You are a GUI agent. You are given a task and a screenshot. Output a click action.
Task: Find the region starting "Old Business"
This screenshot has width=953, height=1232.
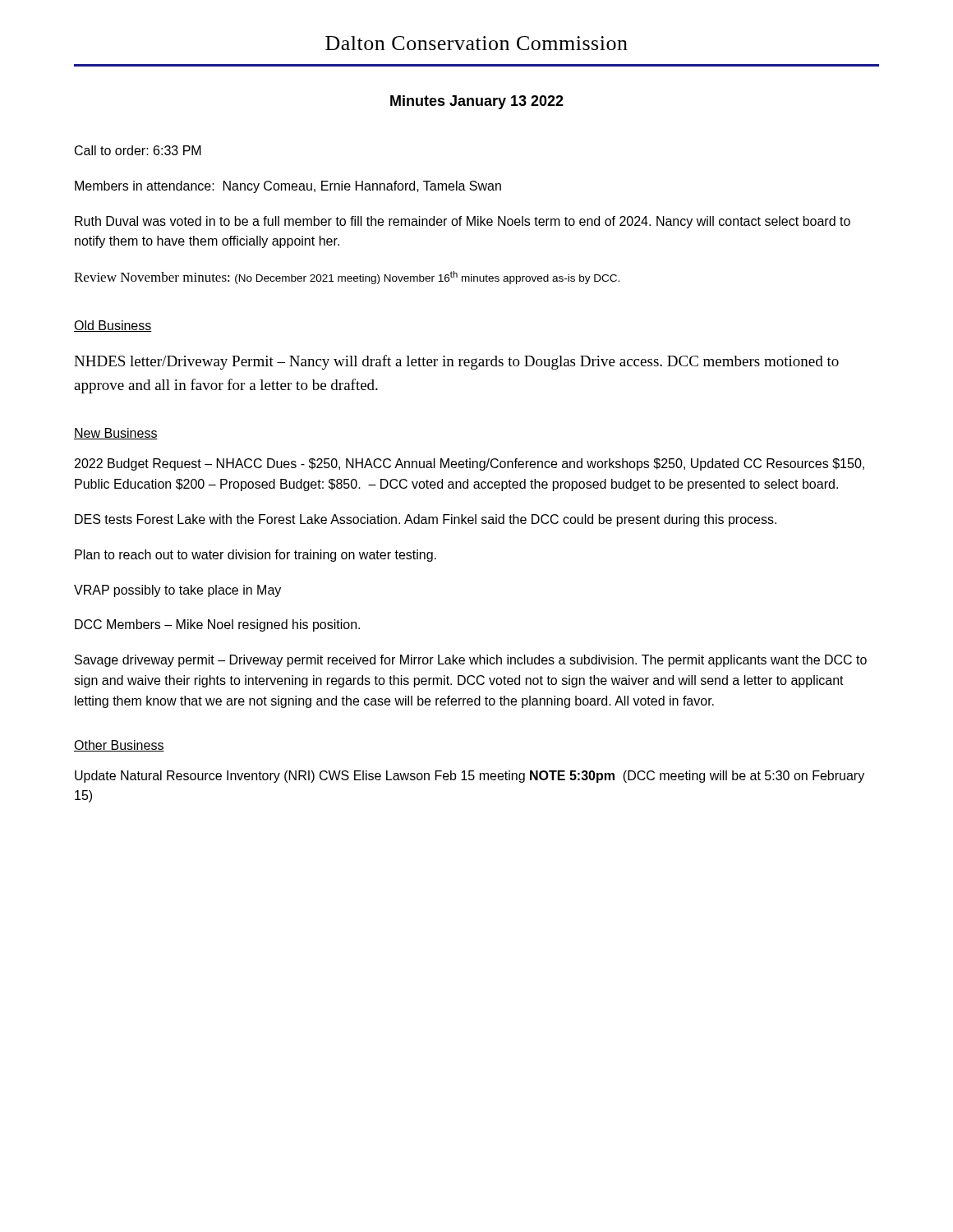click(113, 326)
